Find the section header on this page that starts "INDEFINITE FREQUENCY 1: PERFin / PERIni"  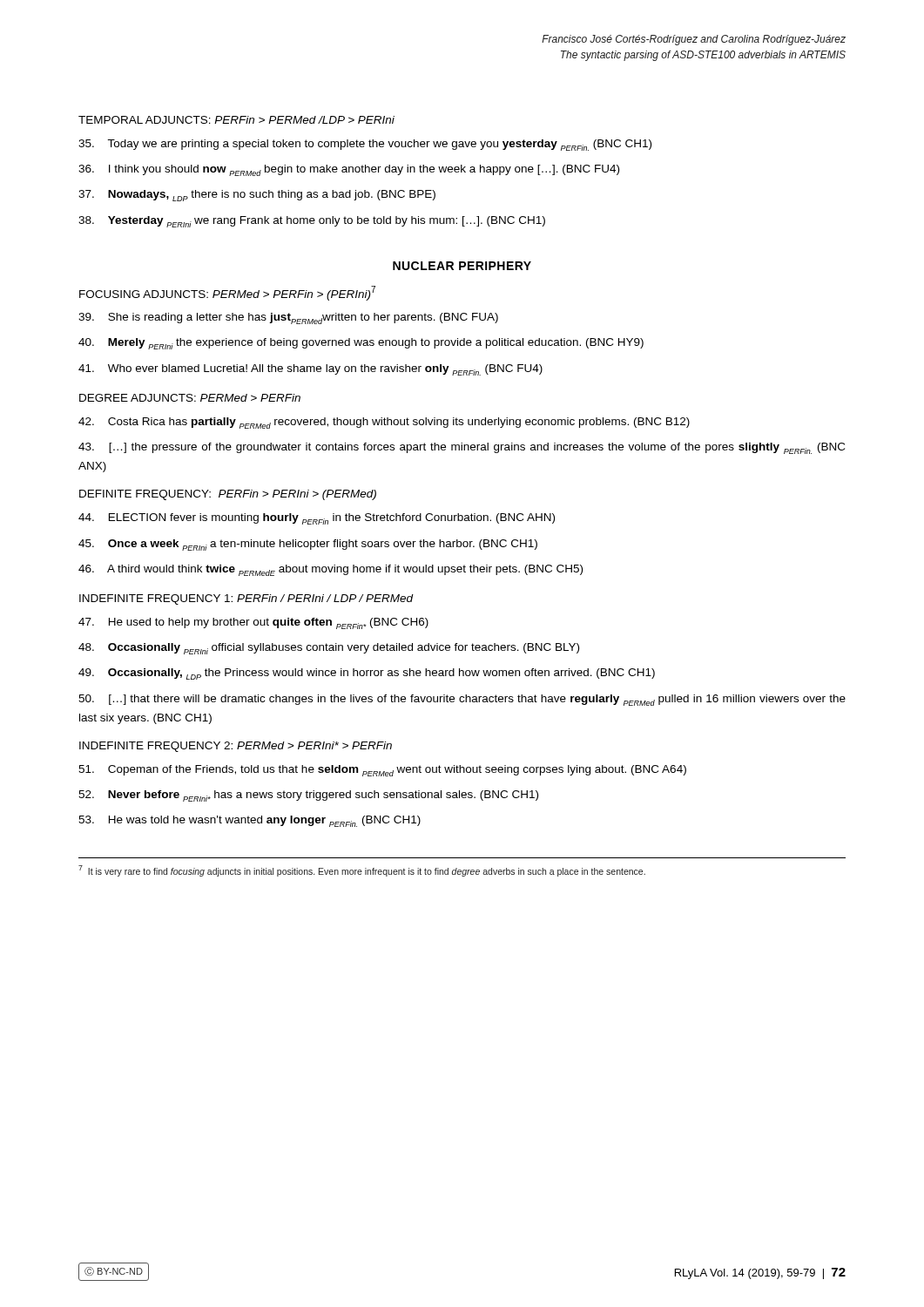tap(246, 598)
